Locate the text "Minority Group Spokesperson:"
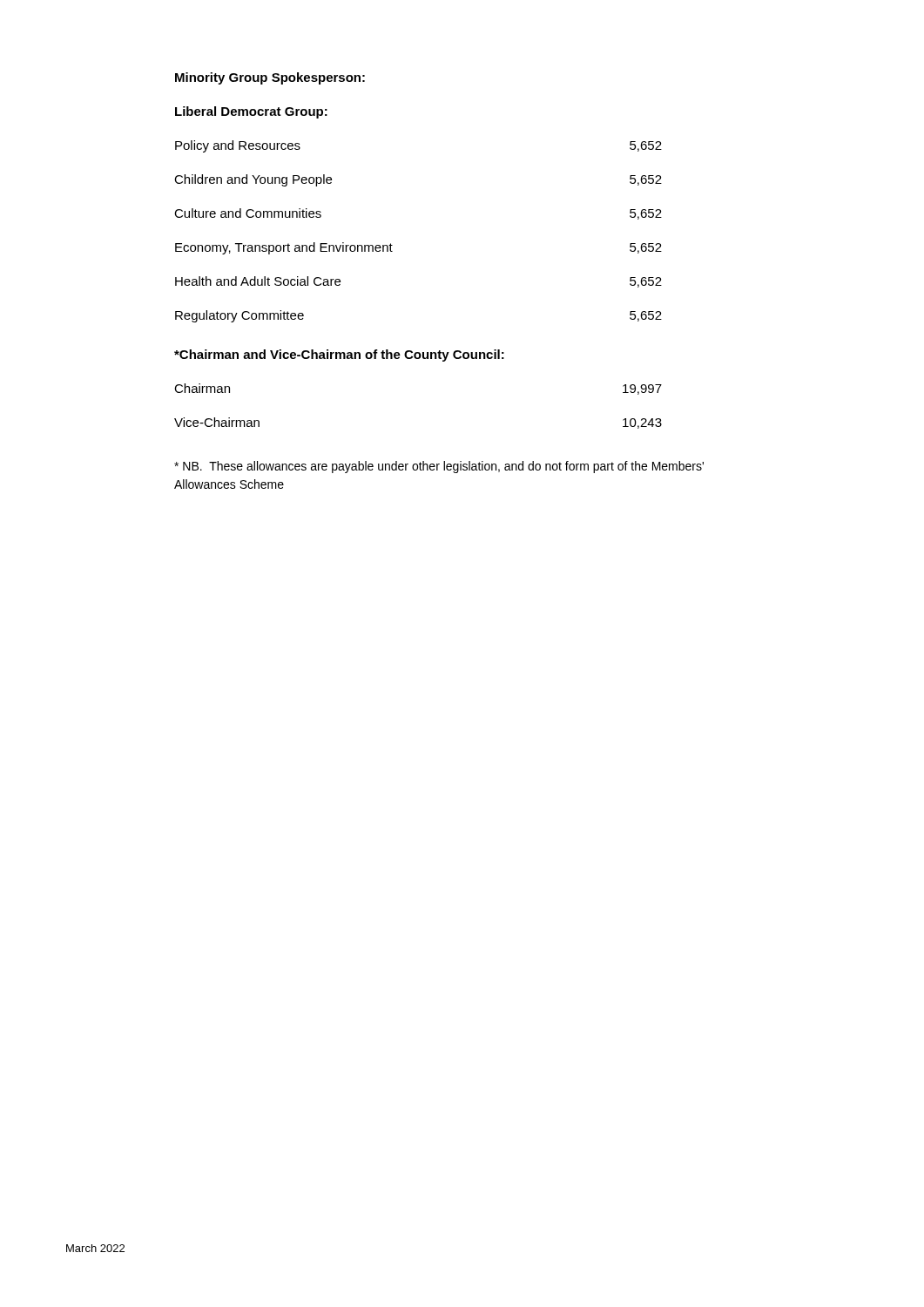 tap(270, 77)
